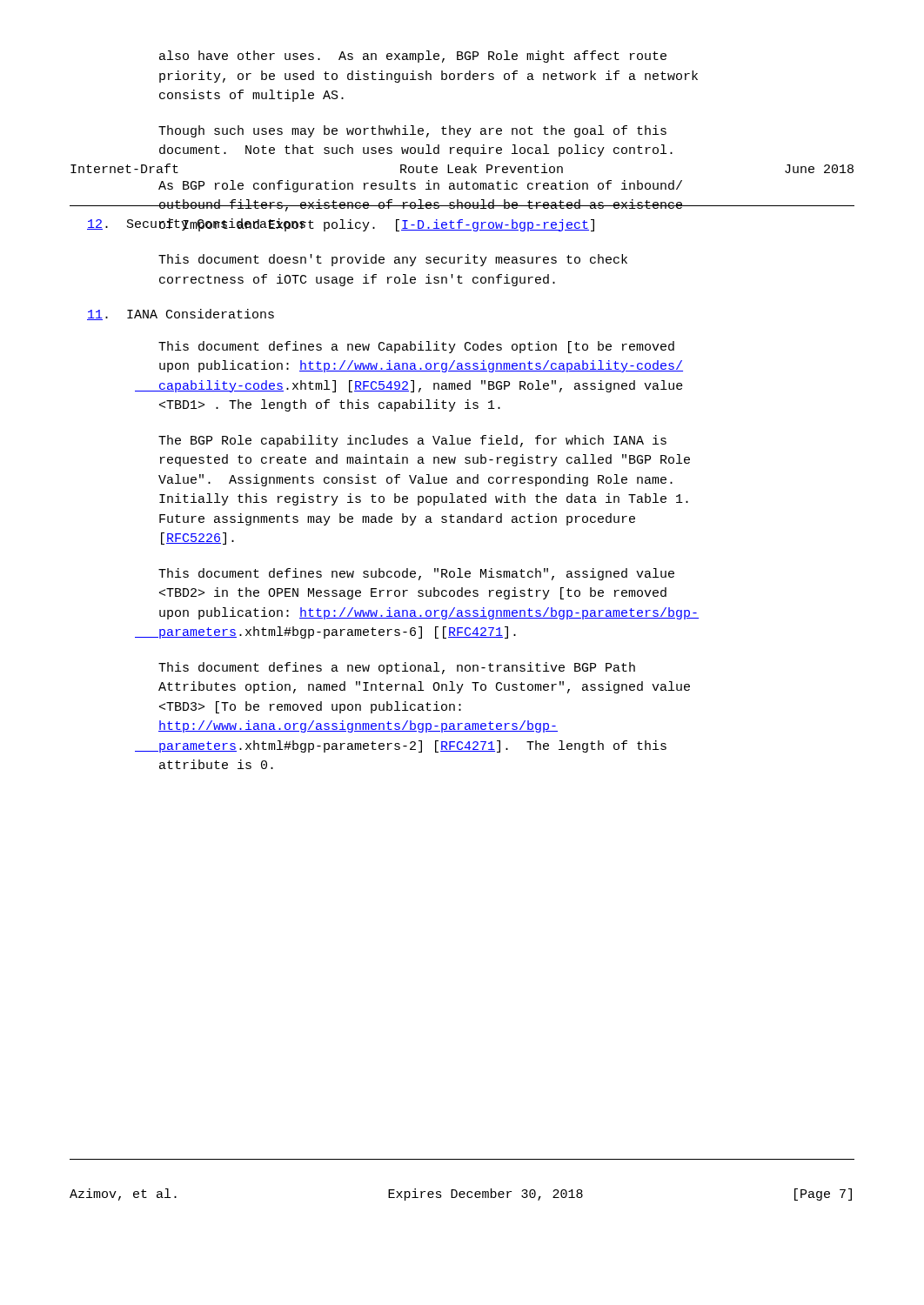Click the passage that begins "This document defines new subcode, "Role Mismatch", assigned"
Viewport: 924px width, 1305px height.
(x=417, y=604)
